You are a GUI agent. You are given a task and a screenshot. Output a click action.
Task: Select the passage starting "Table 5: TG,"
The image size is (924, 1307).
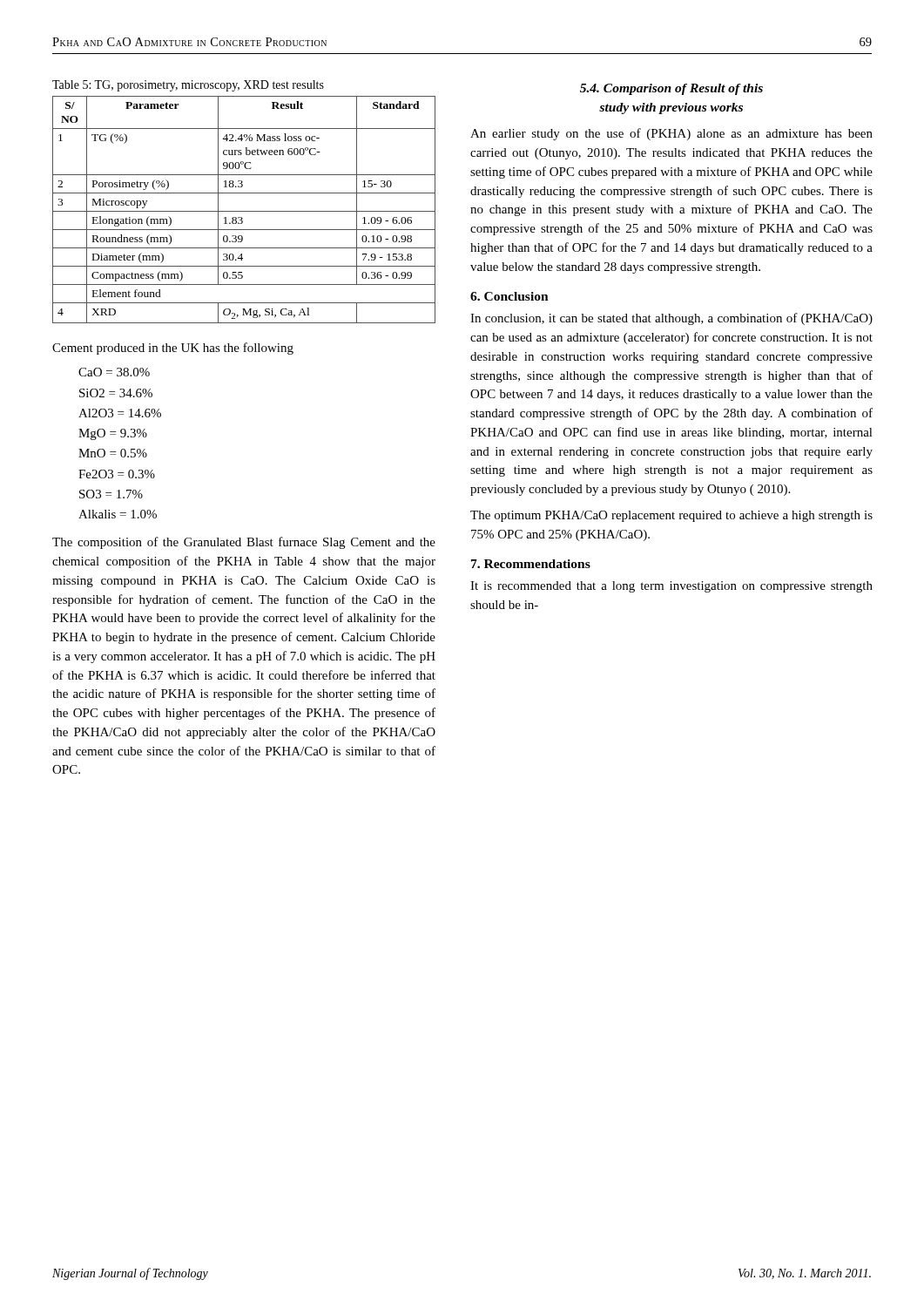(188, 85)
